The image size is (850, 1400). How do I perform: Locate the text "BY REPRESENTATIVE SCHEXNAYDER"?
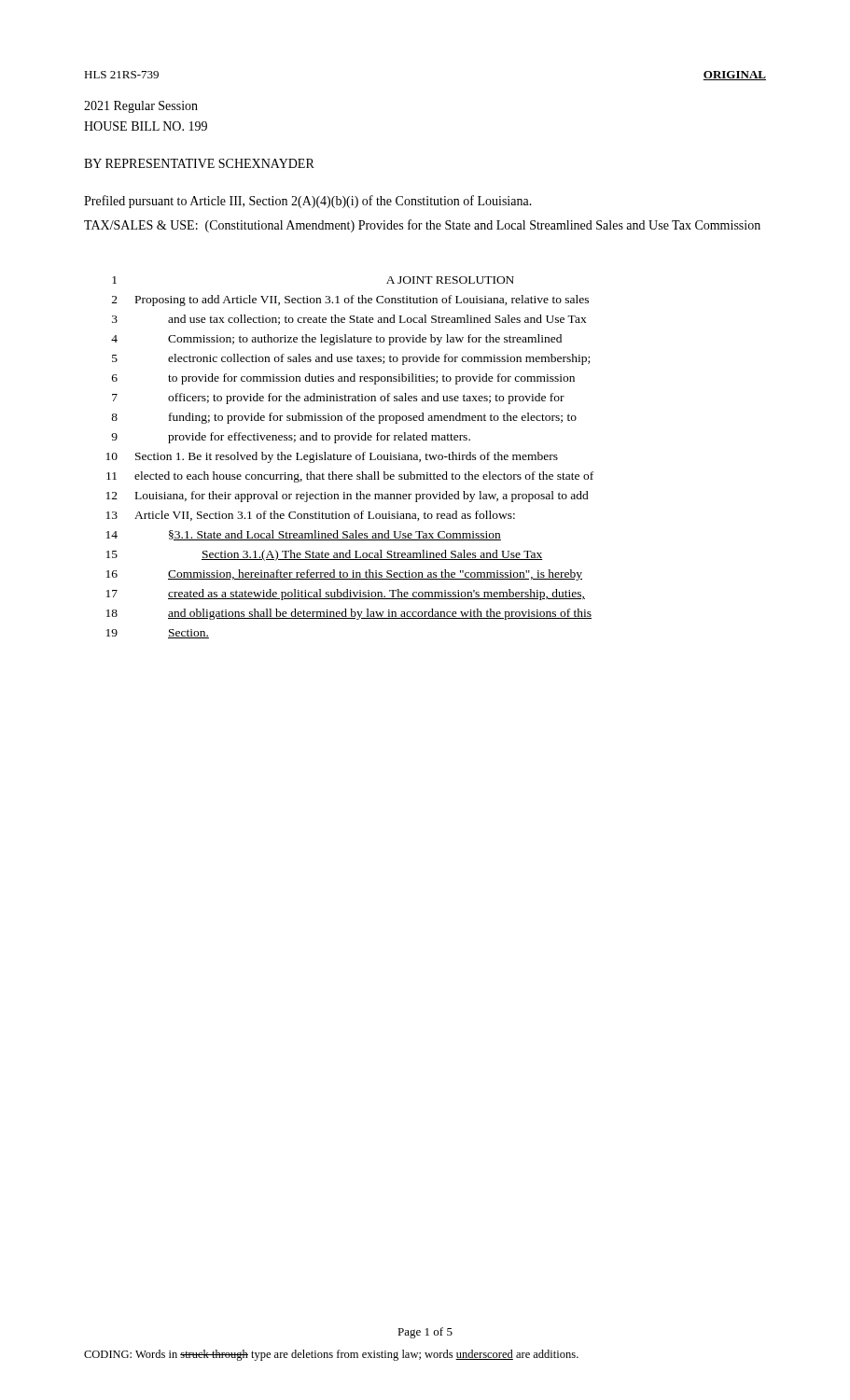199,164
